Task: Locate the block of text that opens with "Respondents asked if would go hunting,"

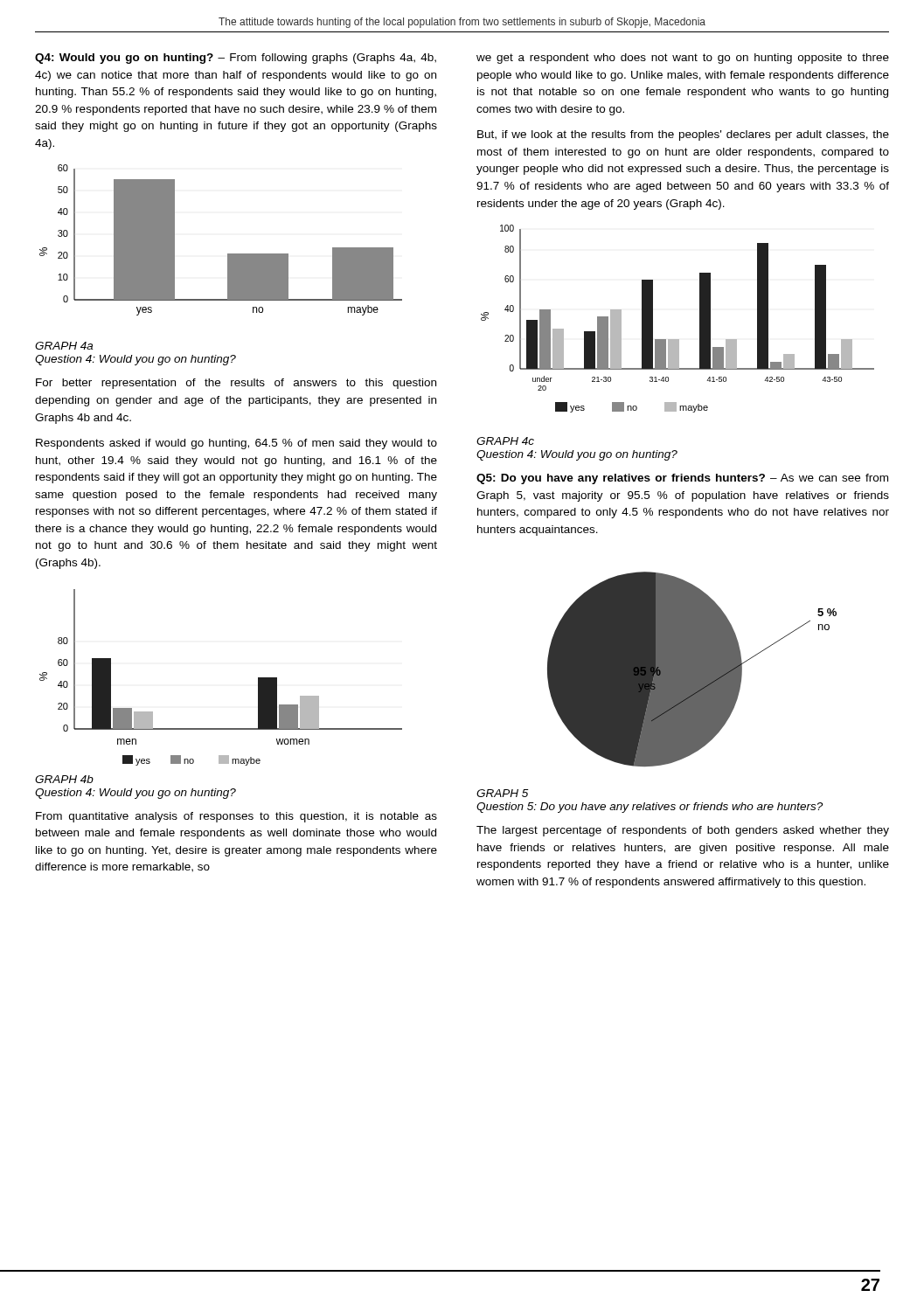Action: point(236,503)
